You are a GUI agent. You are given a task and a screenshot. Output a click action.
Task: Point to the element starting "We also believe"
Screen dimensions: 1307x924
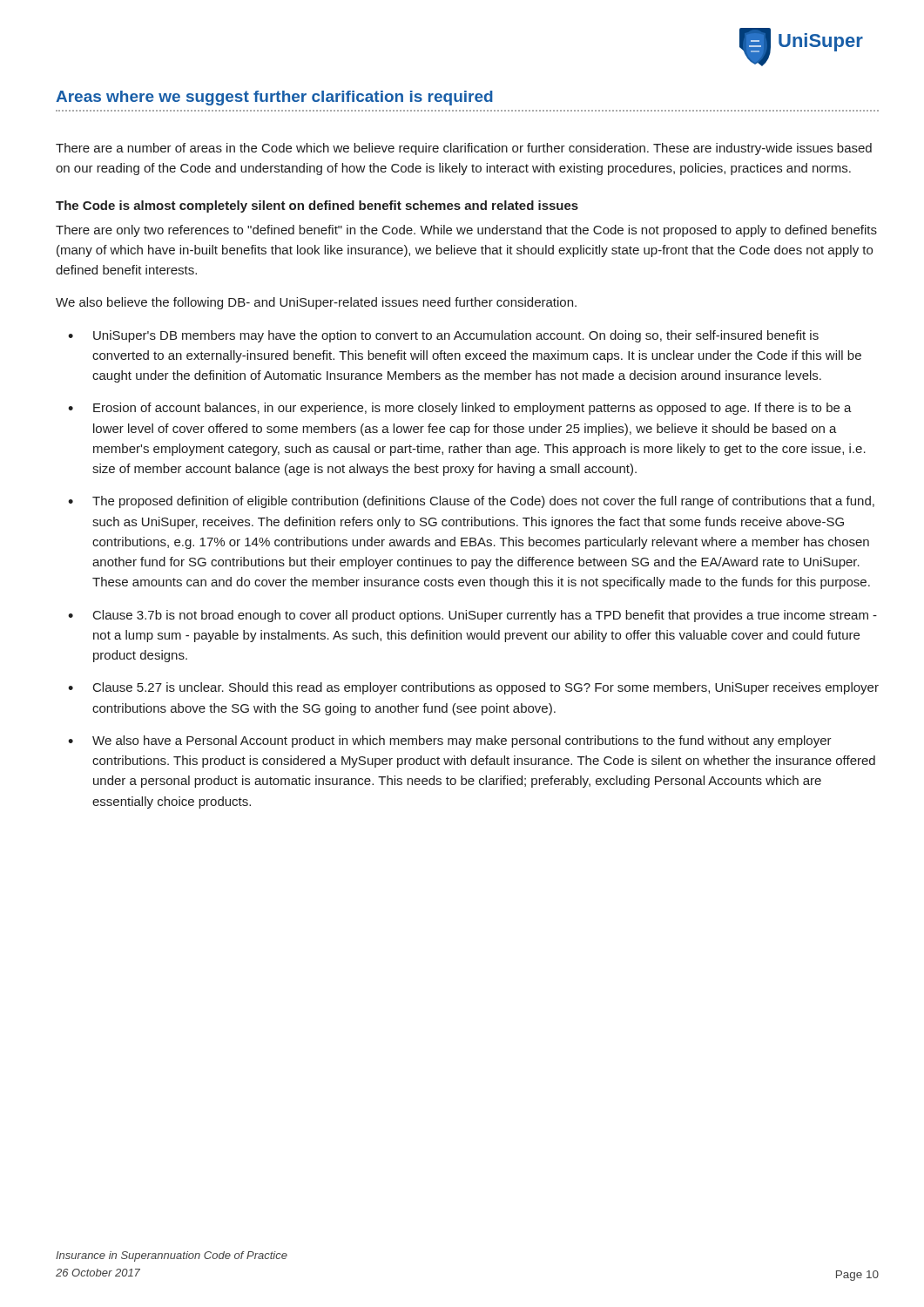tap(317, 302)
